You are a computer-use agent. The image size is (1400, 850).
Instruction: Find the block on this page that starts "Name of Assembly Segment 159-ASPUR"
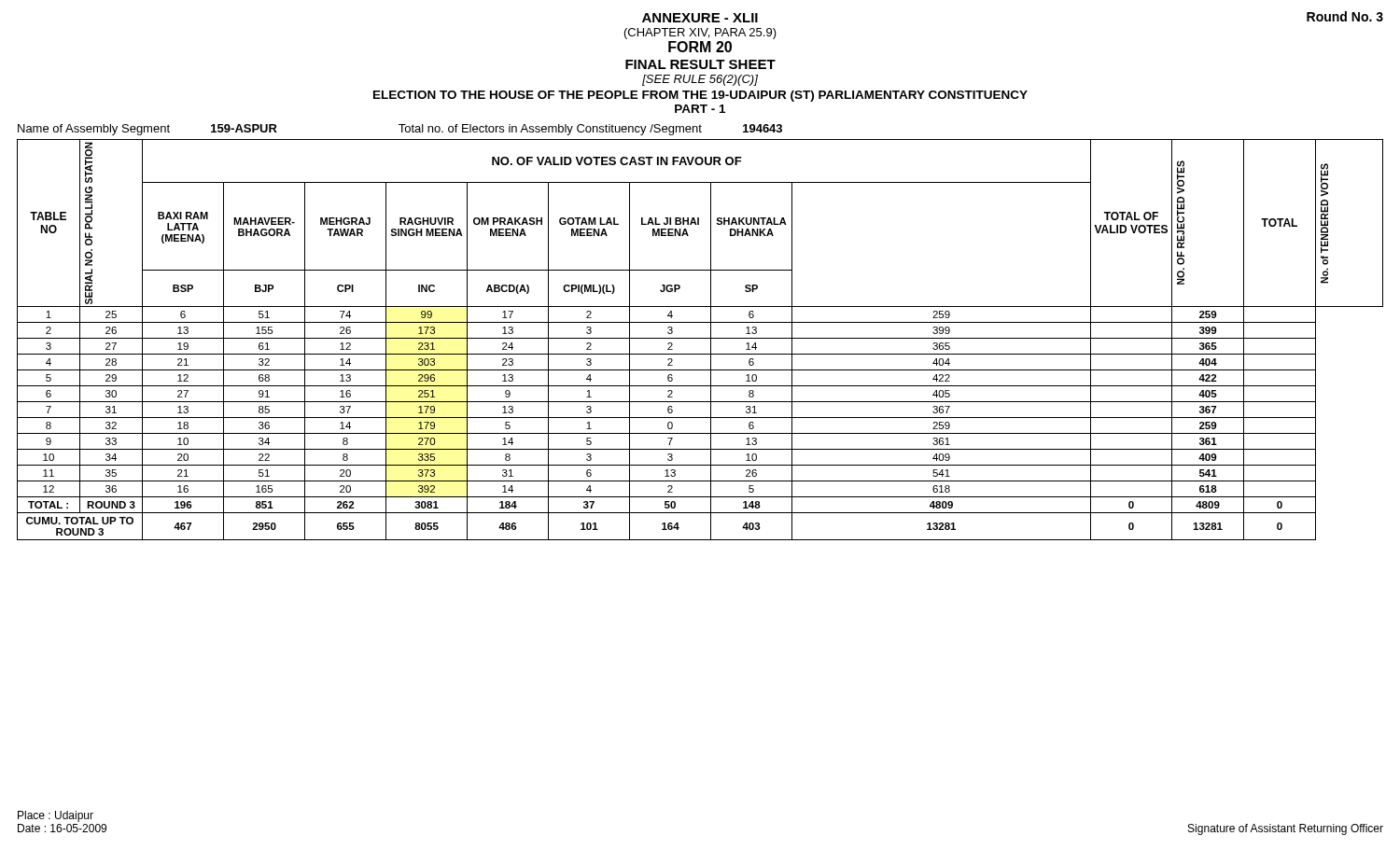click(x=400, y=128)
